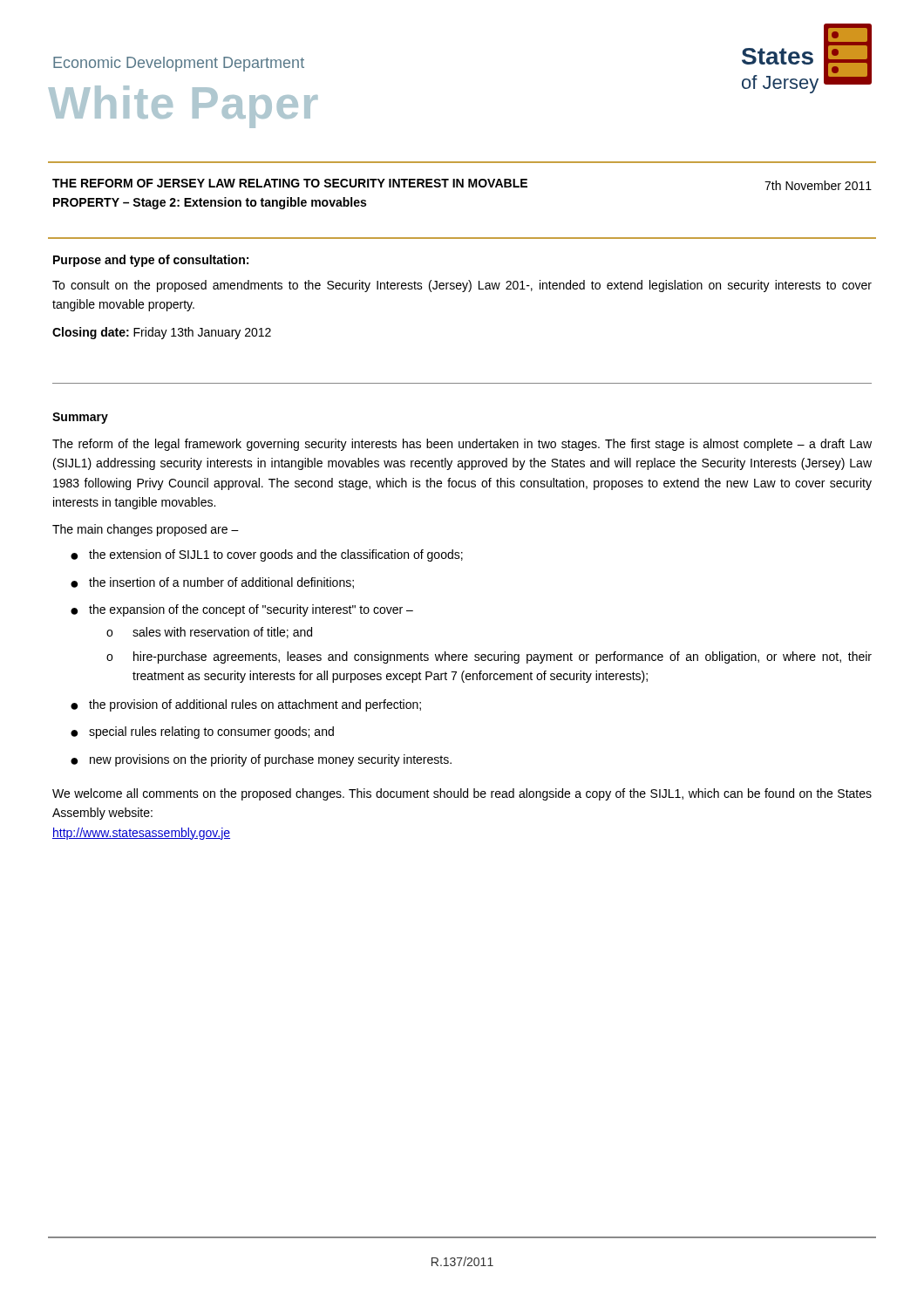Locate the list item with the text "● the provision of additional rules"
924x1308 pixels.
coord(246,705)
